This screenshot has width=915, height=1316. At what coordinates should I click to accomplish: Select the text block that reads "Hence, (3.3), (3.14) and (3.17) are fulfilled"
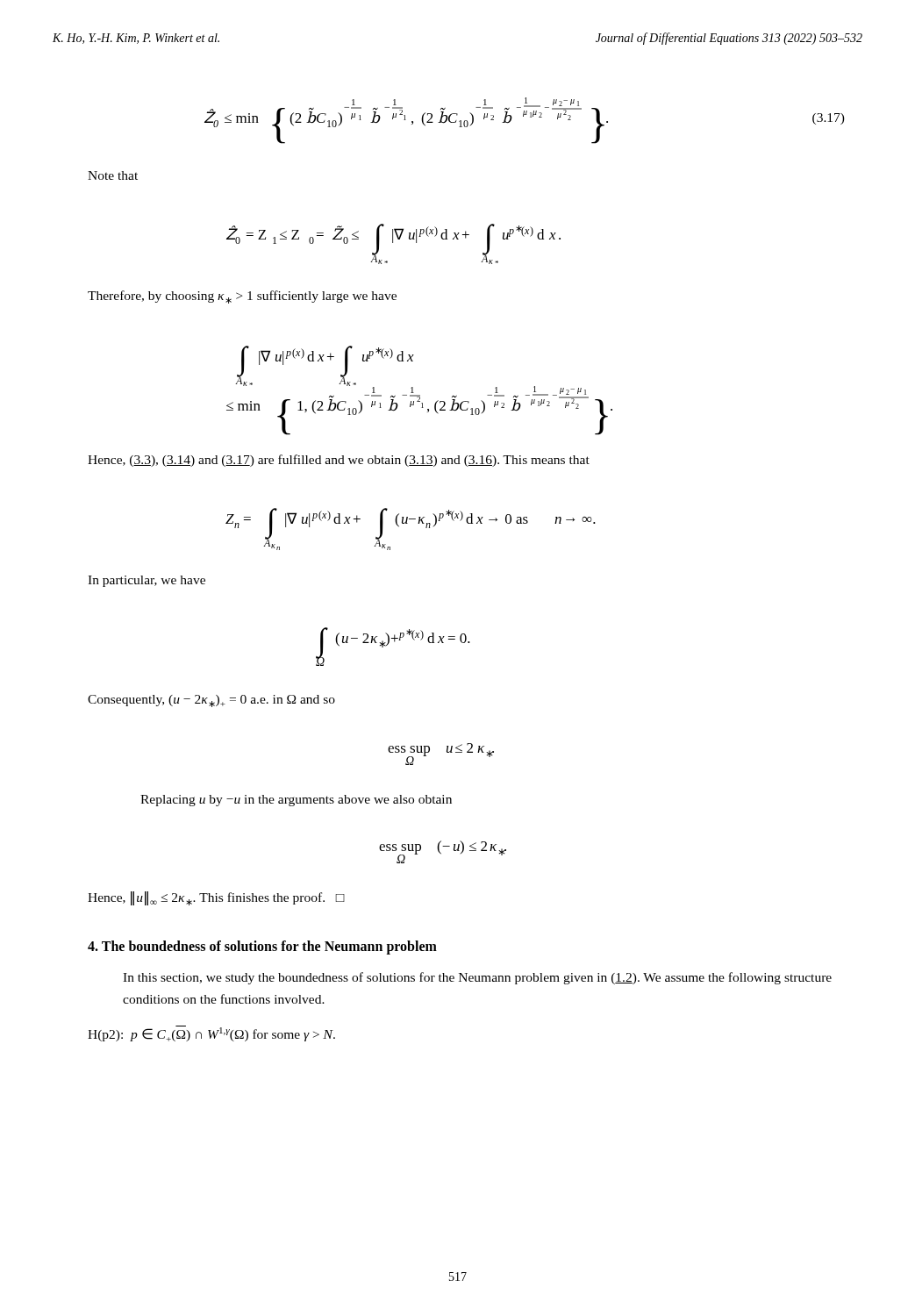(x=339, y=459)
